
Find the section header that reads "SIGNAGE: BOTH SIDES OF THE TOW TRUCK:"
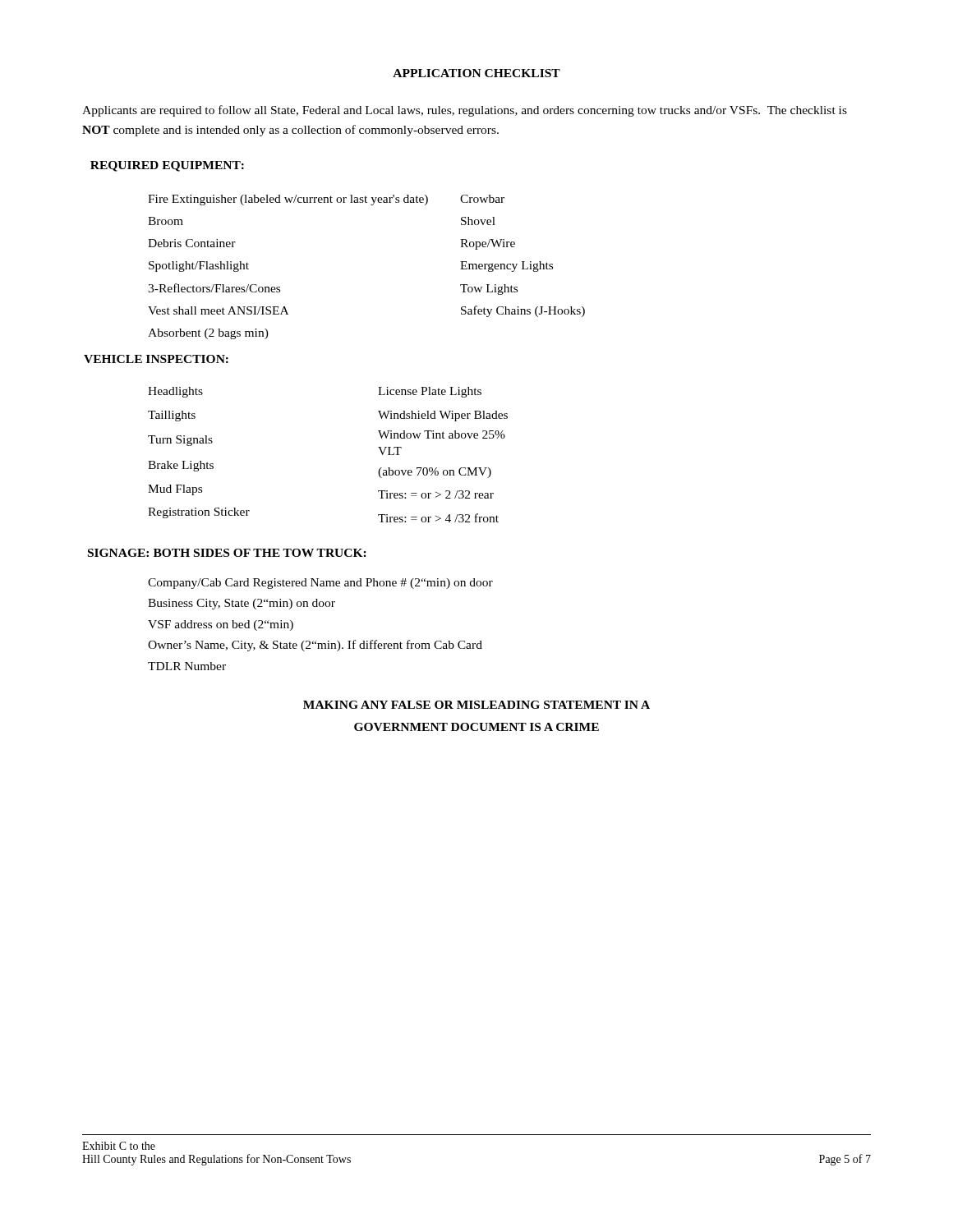(x=225, y=552)
